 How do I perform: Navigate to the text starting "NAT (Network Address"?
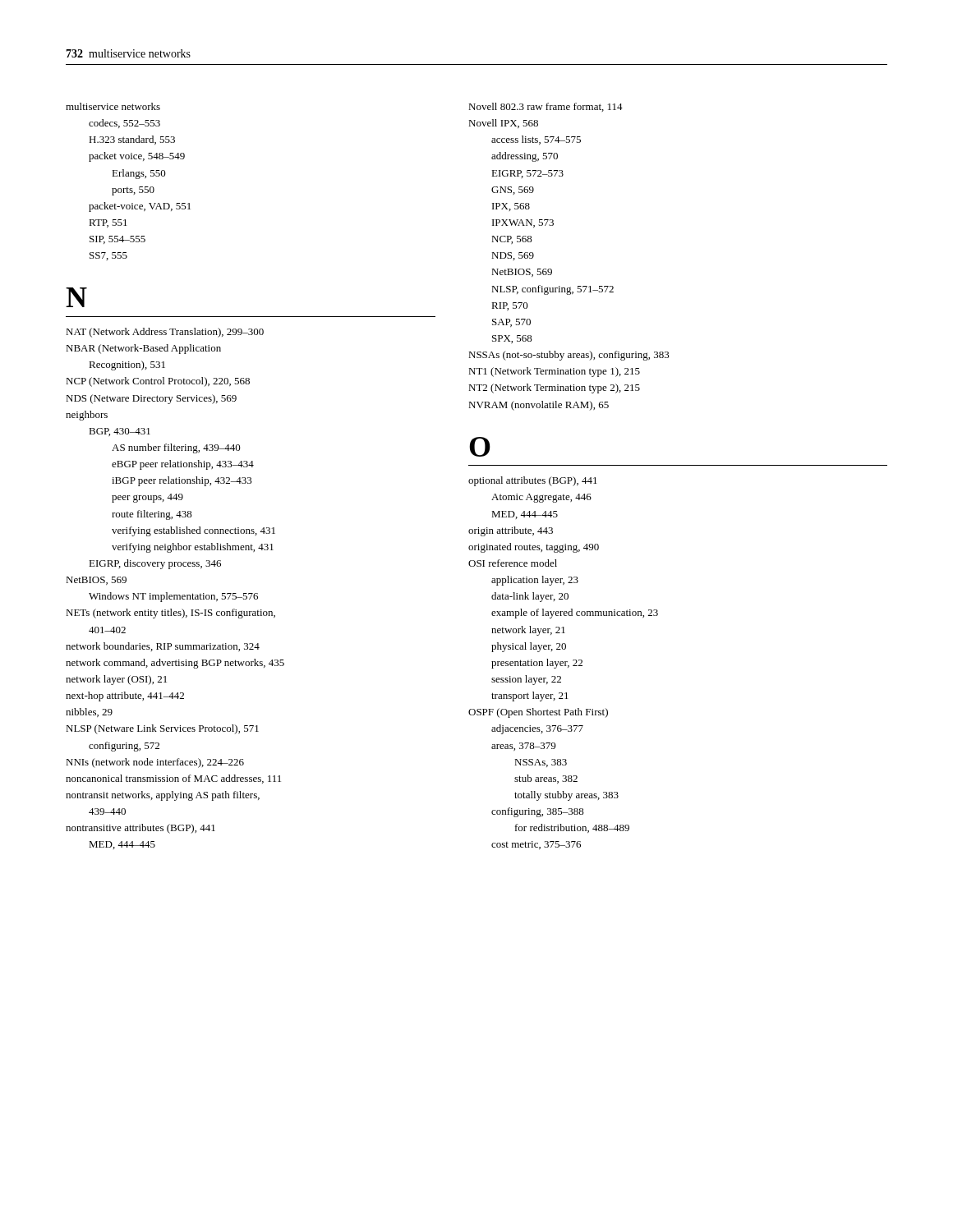pos(251,588)
